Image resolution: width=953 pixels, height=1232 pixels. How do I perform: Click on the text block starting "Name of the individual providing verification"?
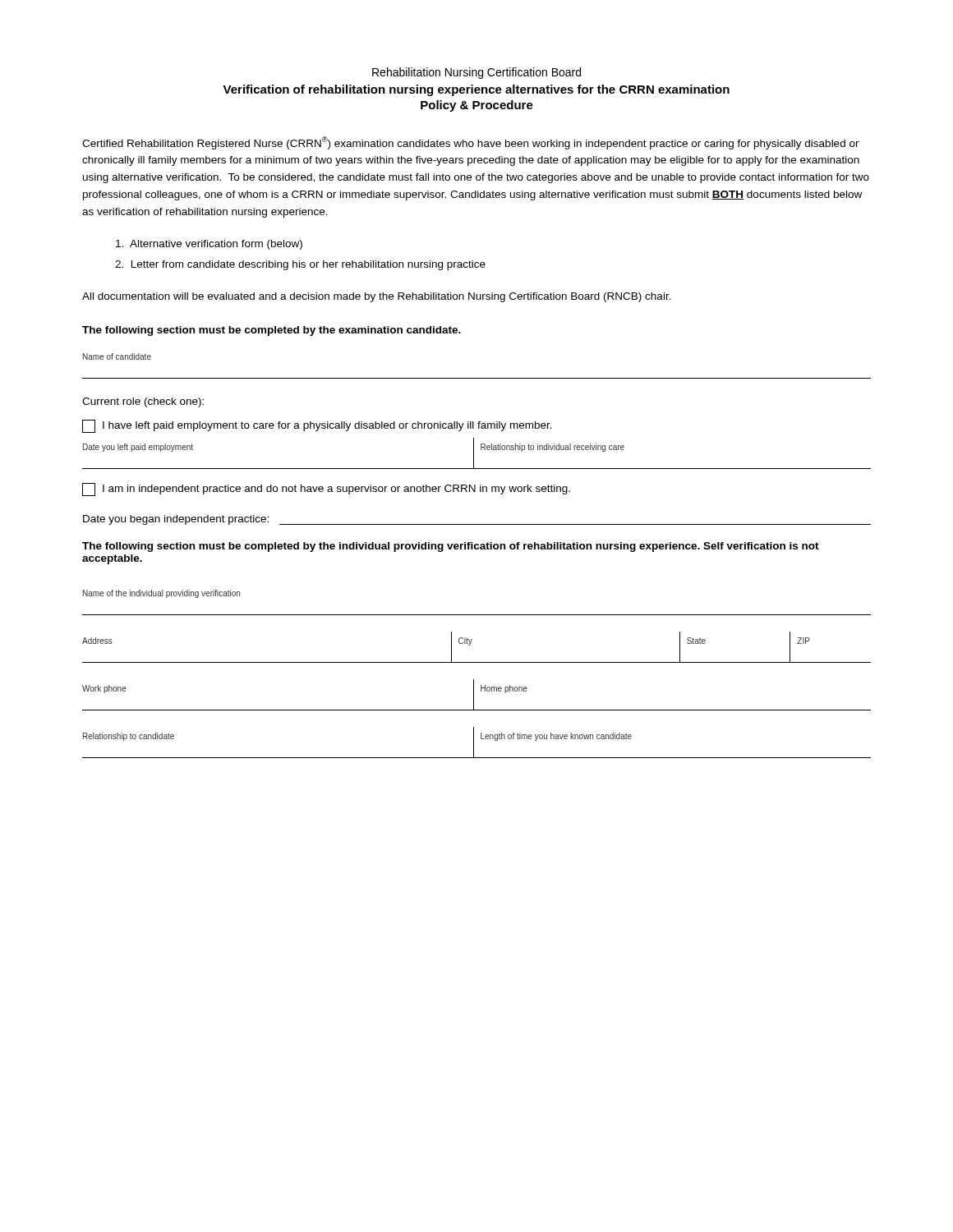161,594
